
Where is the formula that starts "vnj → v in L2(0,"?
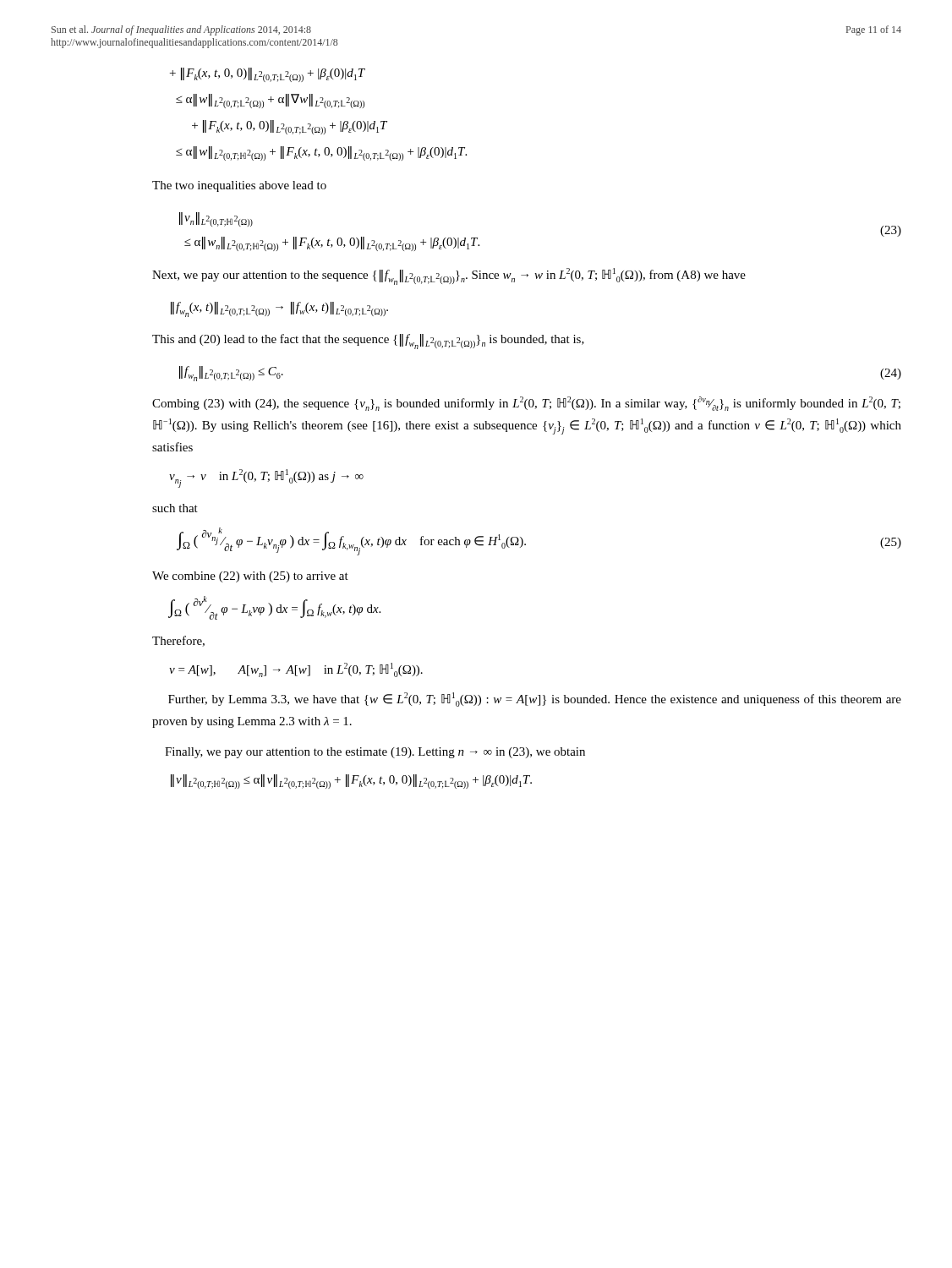coord(266,478)
